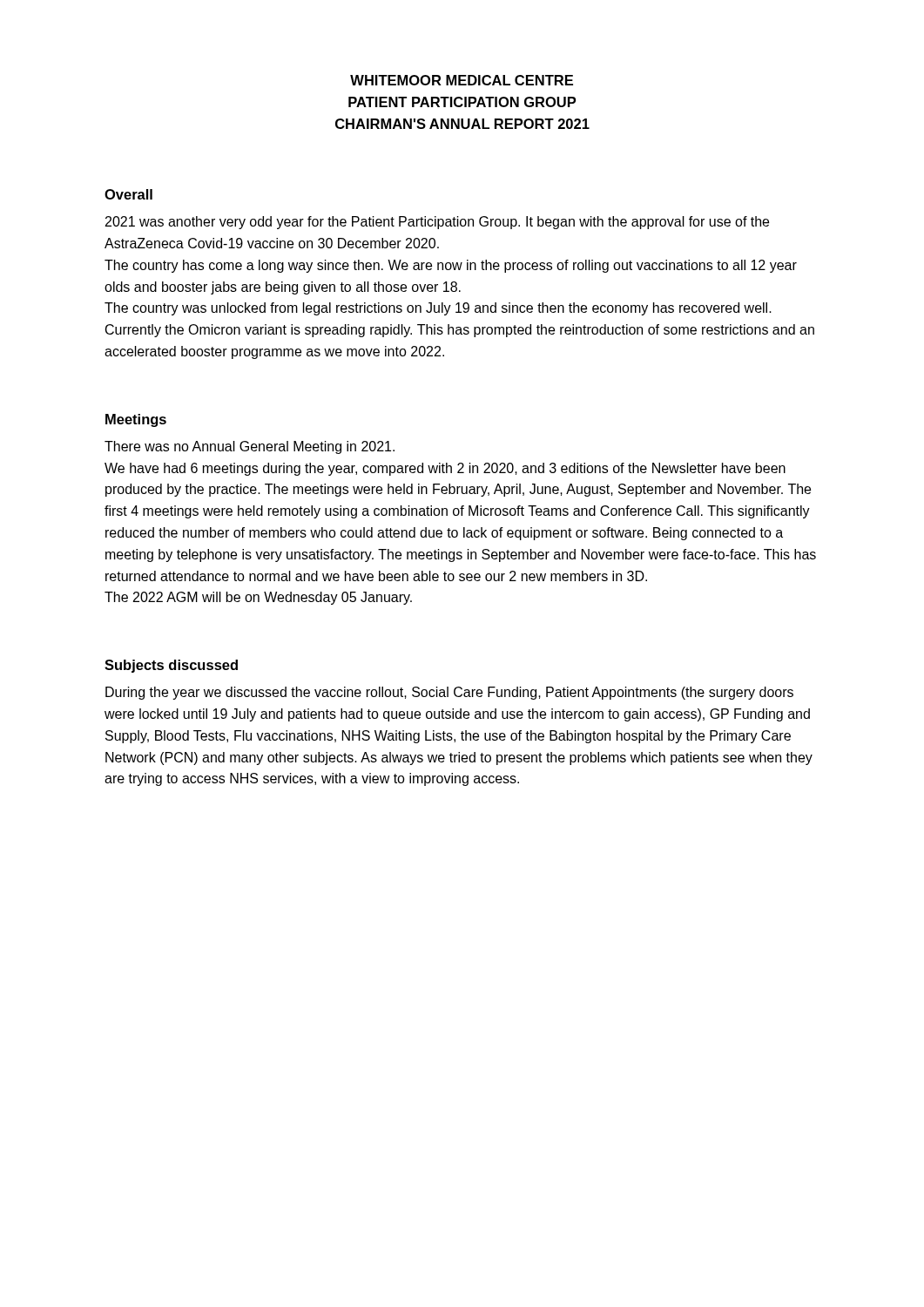Select the region starting "WHITEMOOR MEDICAL CENTRE PATIENT PARTICIPATION GROUP"
The image size is (924, 1307).
point(462,102)
